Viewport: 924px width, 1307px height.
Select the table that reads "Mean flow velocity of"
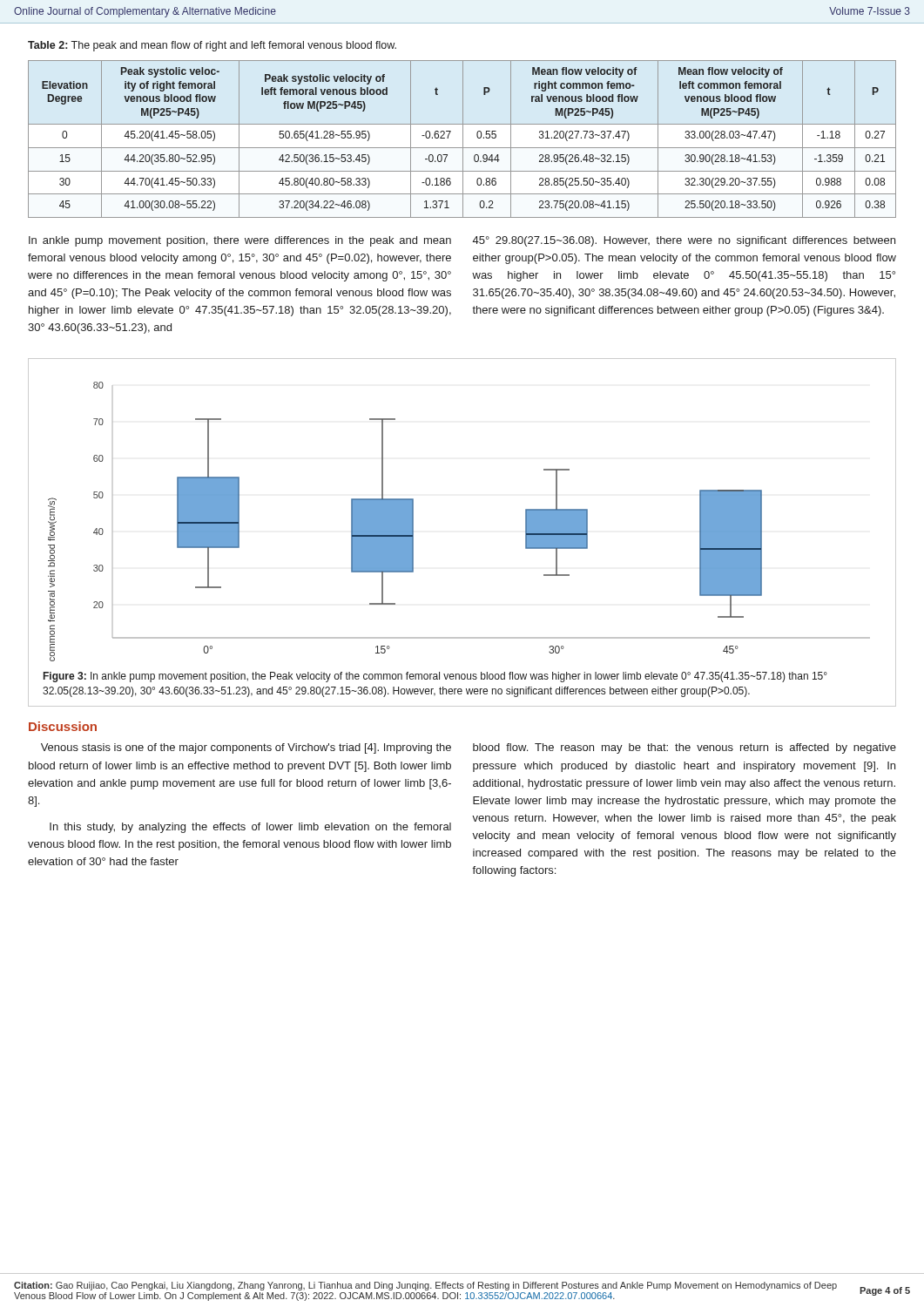click(x=462, y=139)
